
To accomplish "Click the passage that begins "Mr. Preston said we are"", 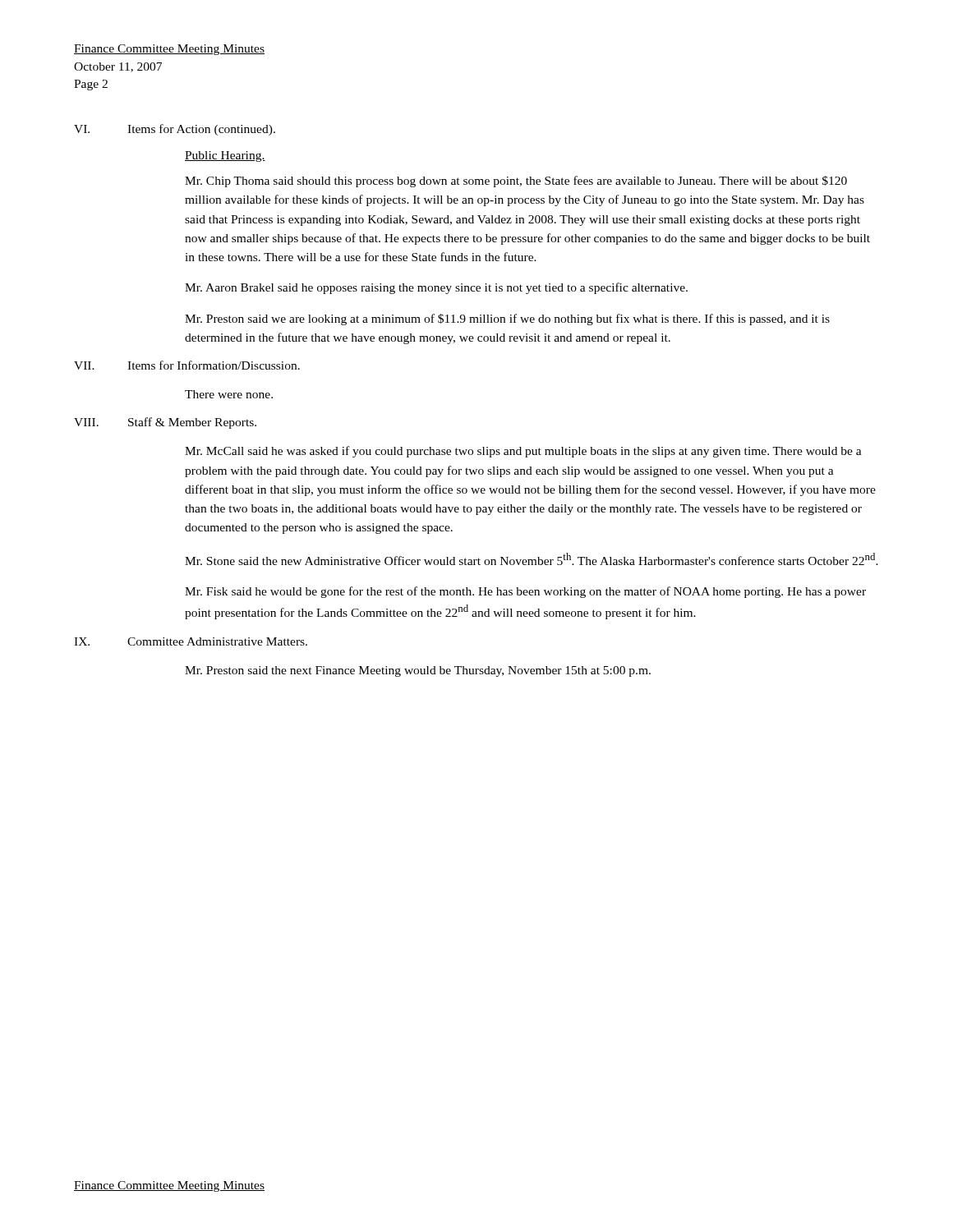I will click(532, 327).
